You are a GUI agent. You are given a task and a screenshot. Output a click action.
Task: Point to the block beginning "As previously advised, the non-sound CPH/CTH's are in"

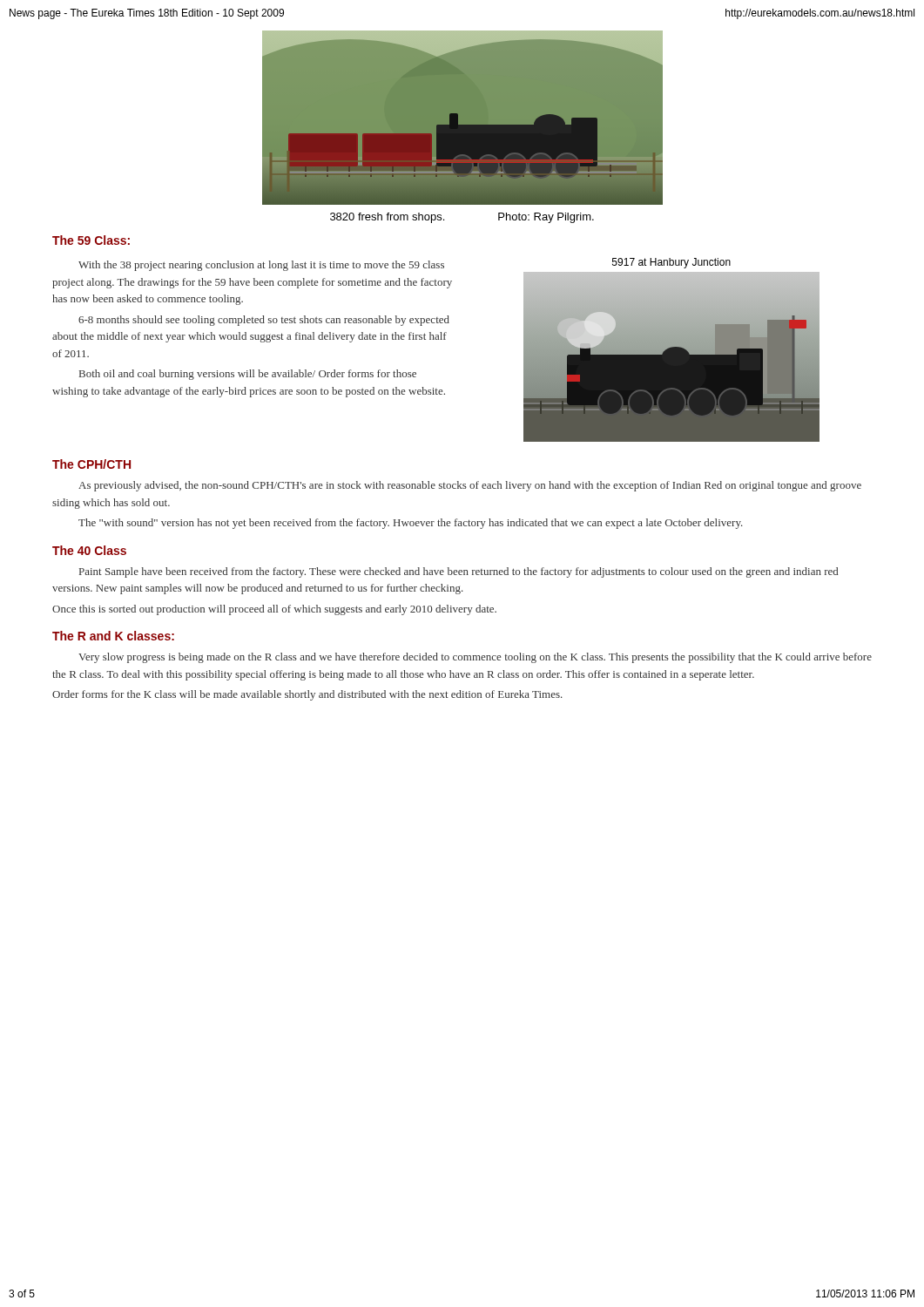pyautogui.click(x=470, y=486)
